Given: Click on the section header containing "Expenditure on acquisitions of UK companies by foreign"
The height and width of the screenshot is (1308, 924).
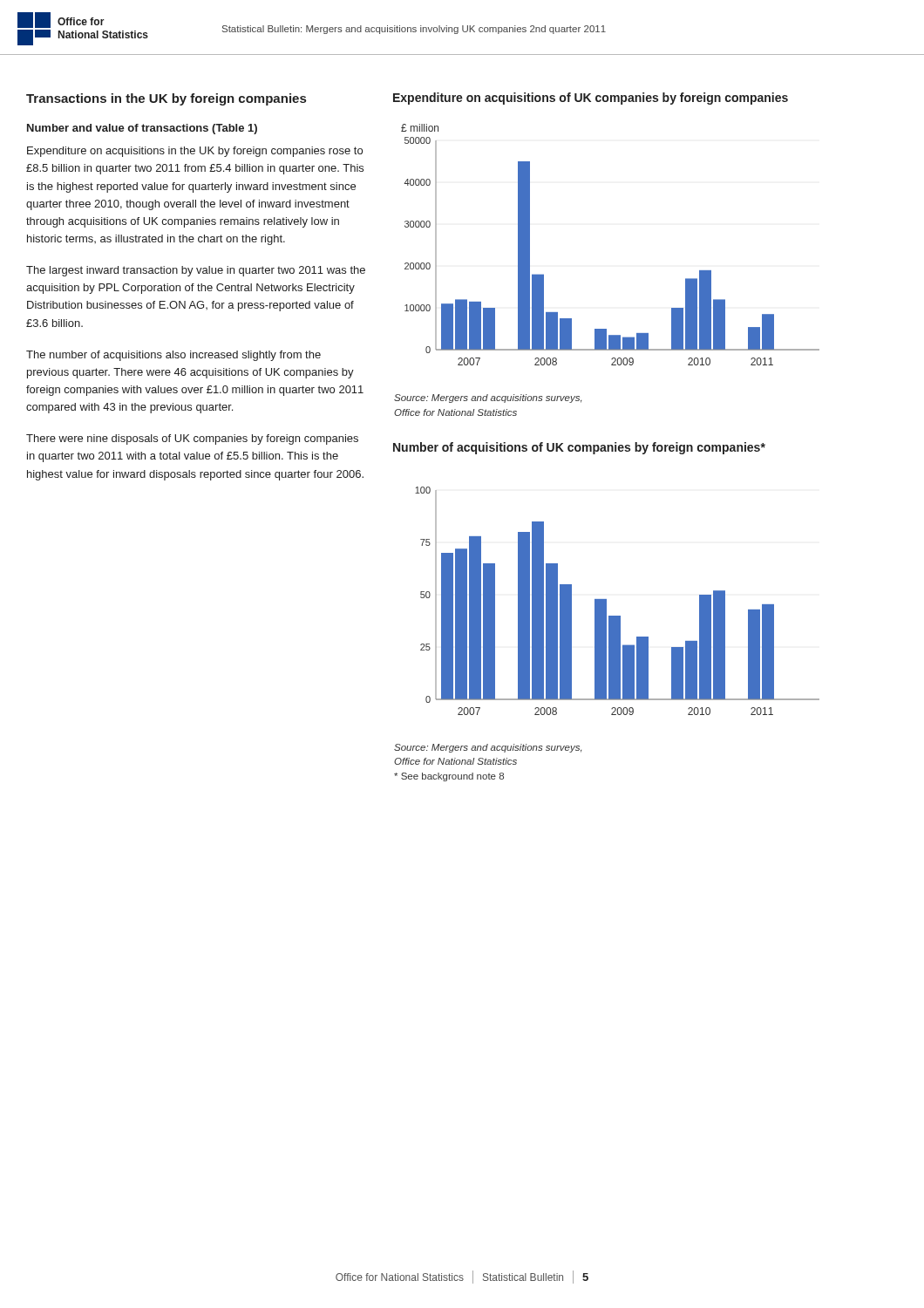Looking at the screenshot, I should point(590,98).
